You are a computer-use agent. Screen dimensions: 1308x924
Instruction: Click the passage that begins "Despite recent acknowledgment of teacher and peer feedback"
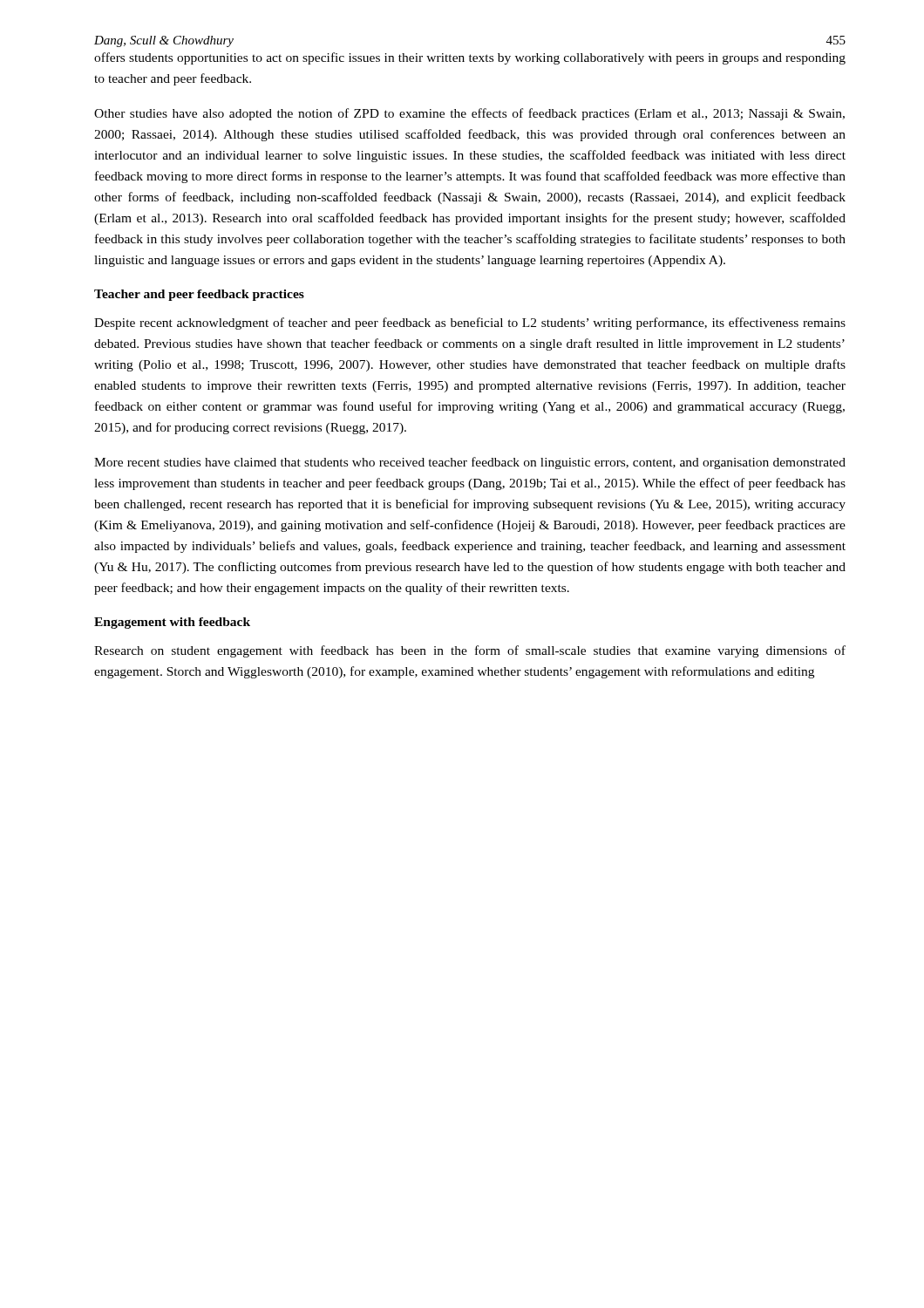470,375
